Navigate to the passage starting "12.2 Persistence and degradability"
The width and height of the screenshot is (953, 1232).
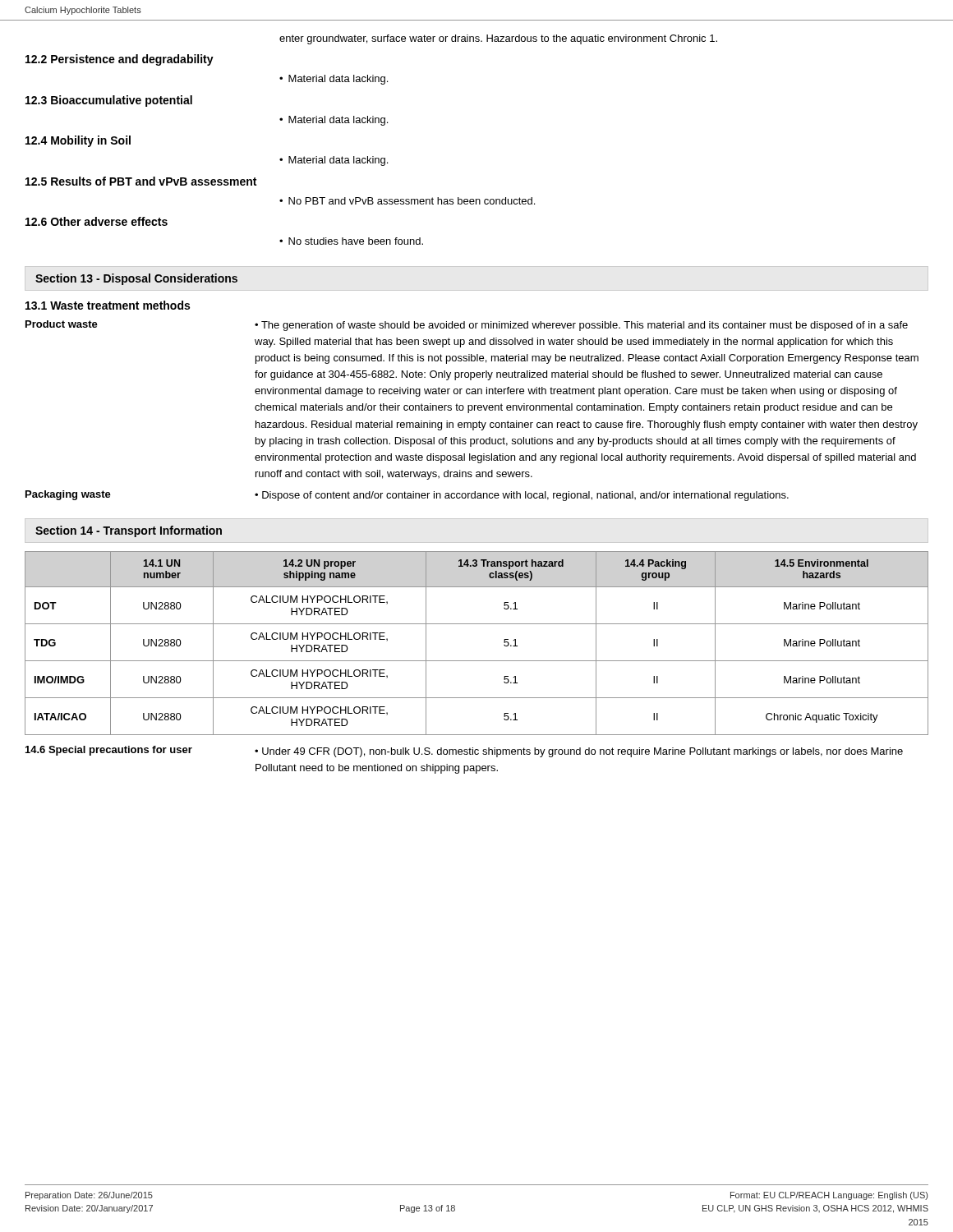119,59
